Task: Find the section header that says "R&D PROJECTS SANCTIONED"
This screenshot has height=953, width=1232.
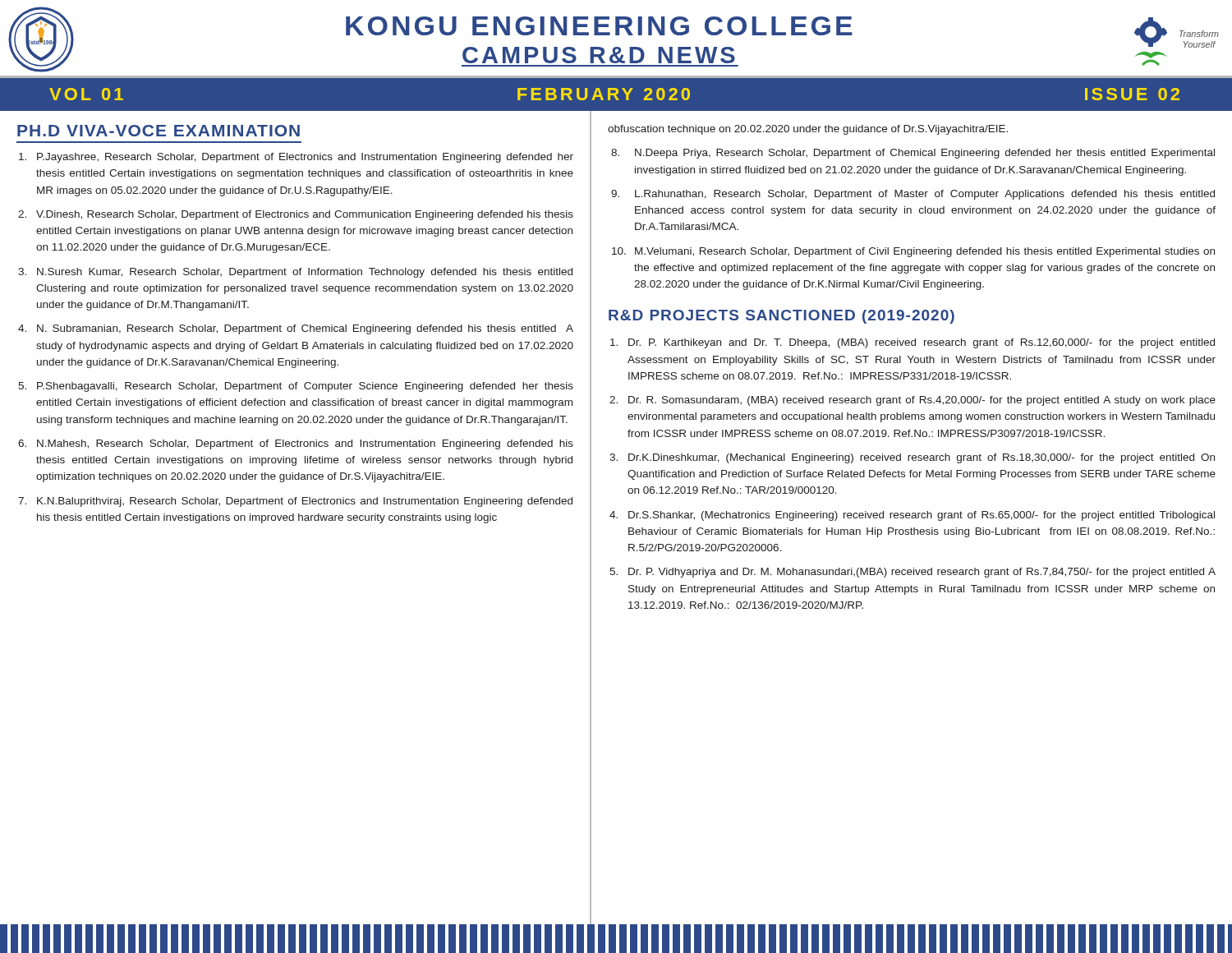Action: 782,315
